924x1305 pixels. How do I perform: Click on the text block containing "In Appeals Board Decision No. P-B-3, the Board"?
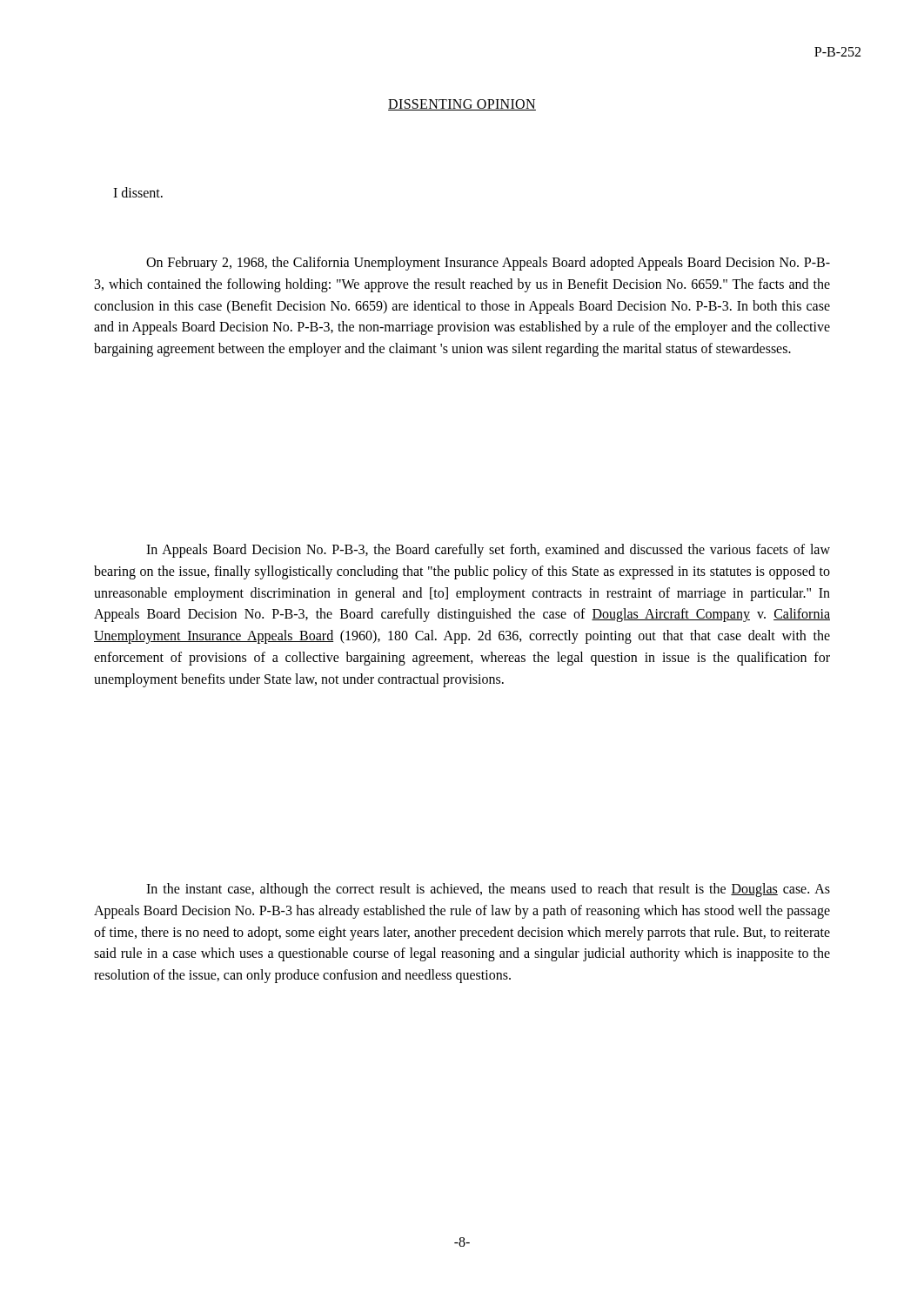coord(462,615)
